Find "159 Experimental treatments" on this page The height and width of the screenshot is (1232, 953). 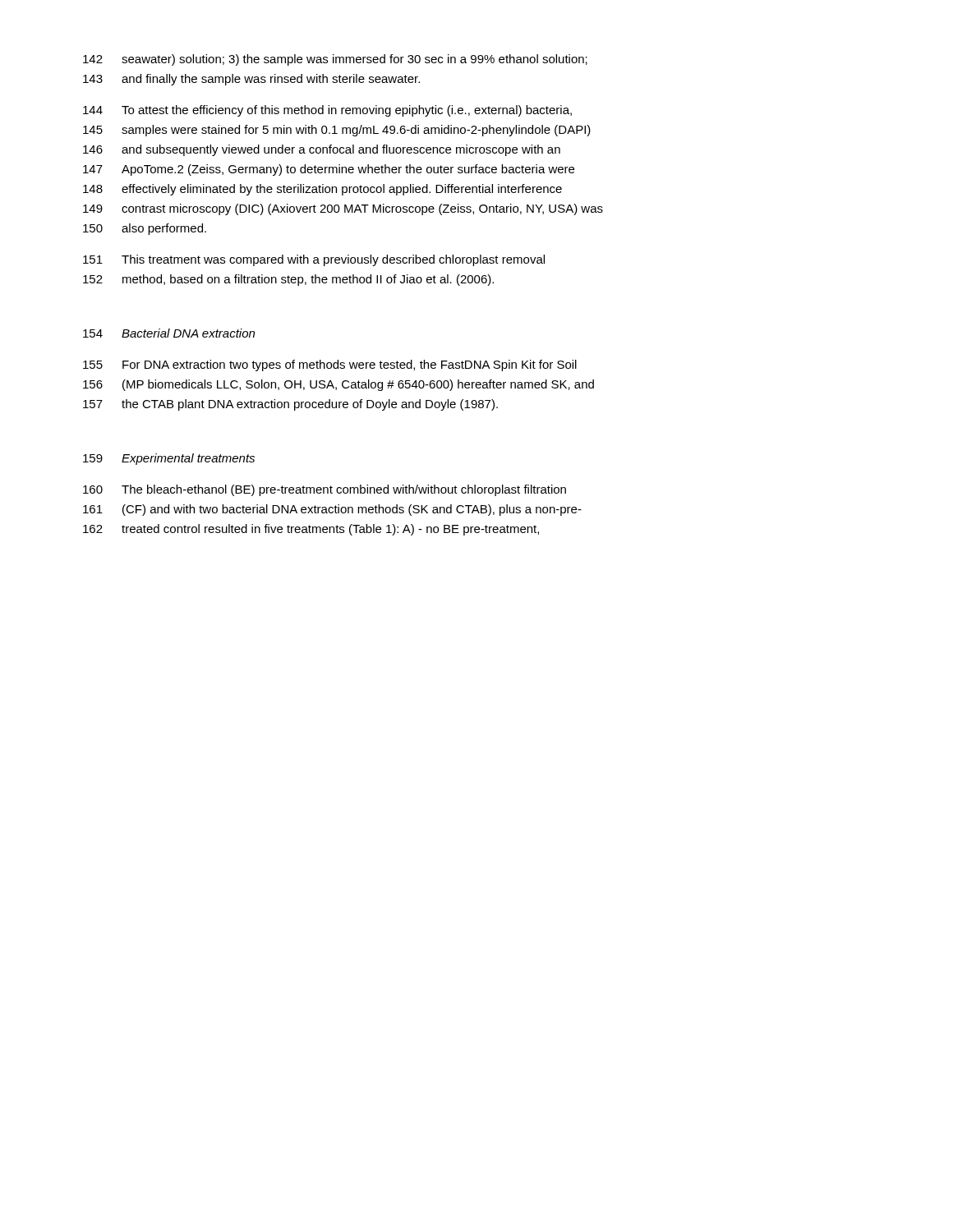169,458
